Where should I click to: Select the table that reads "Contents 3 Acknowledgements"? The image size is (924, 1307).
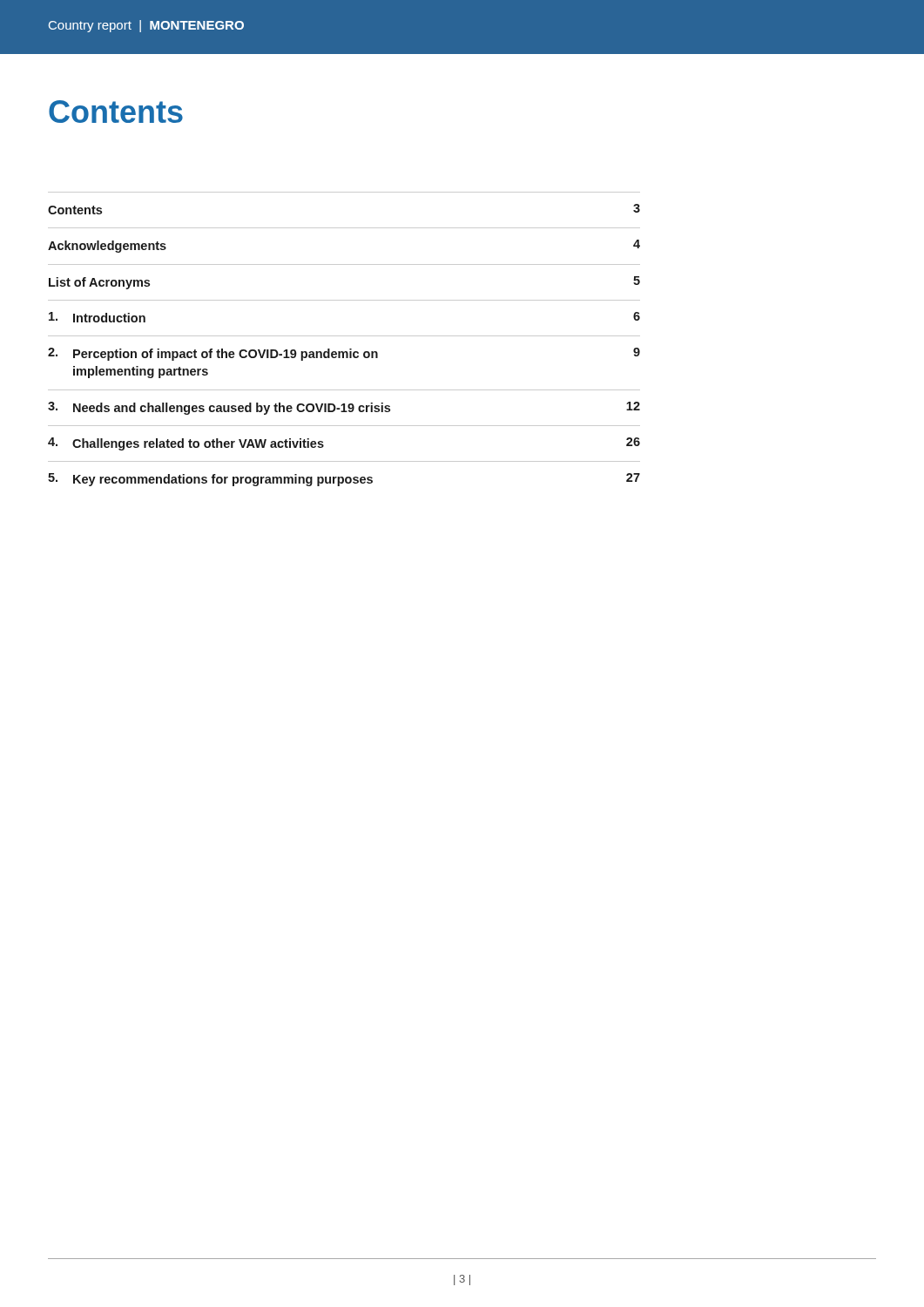pyautogui.click(x=344, y=344)
